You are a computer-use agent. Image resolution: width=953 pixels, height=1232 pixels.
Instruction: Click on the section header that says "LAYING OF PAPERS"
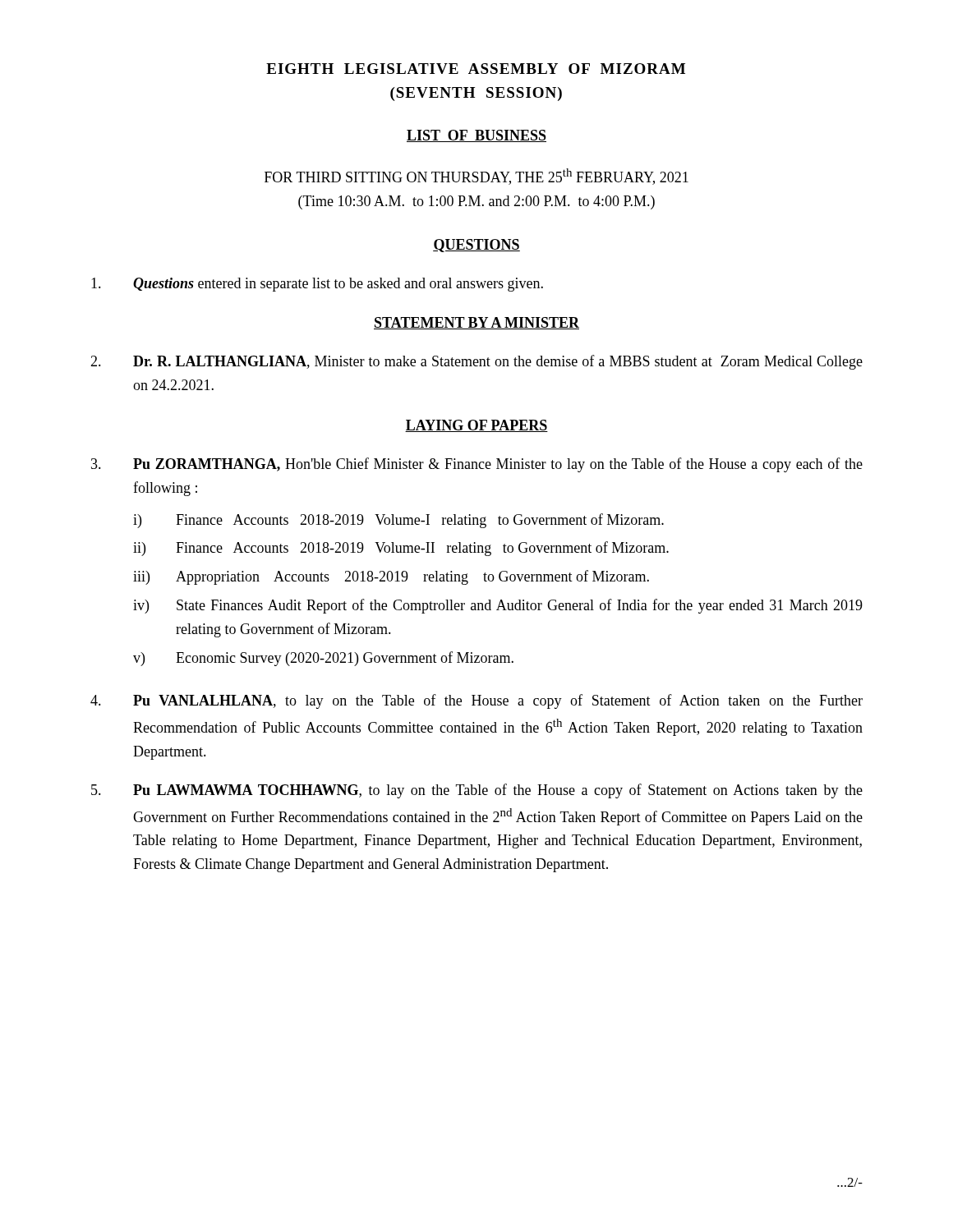pyautogui.click(x=476, y=425)
